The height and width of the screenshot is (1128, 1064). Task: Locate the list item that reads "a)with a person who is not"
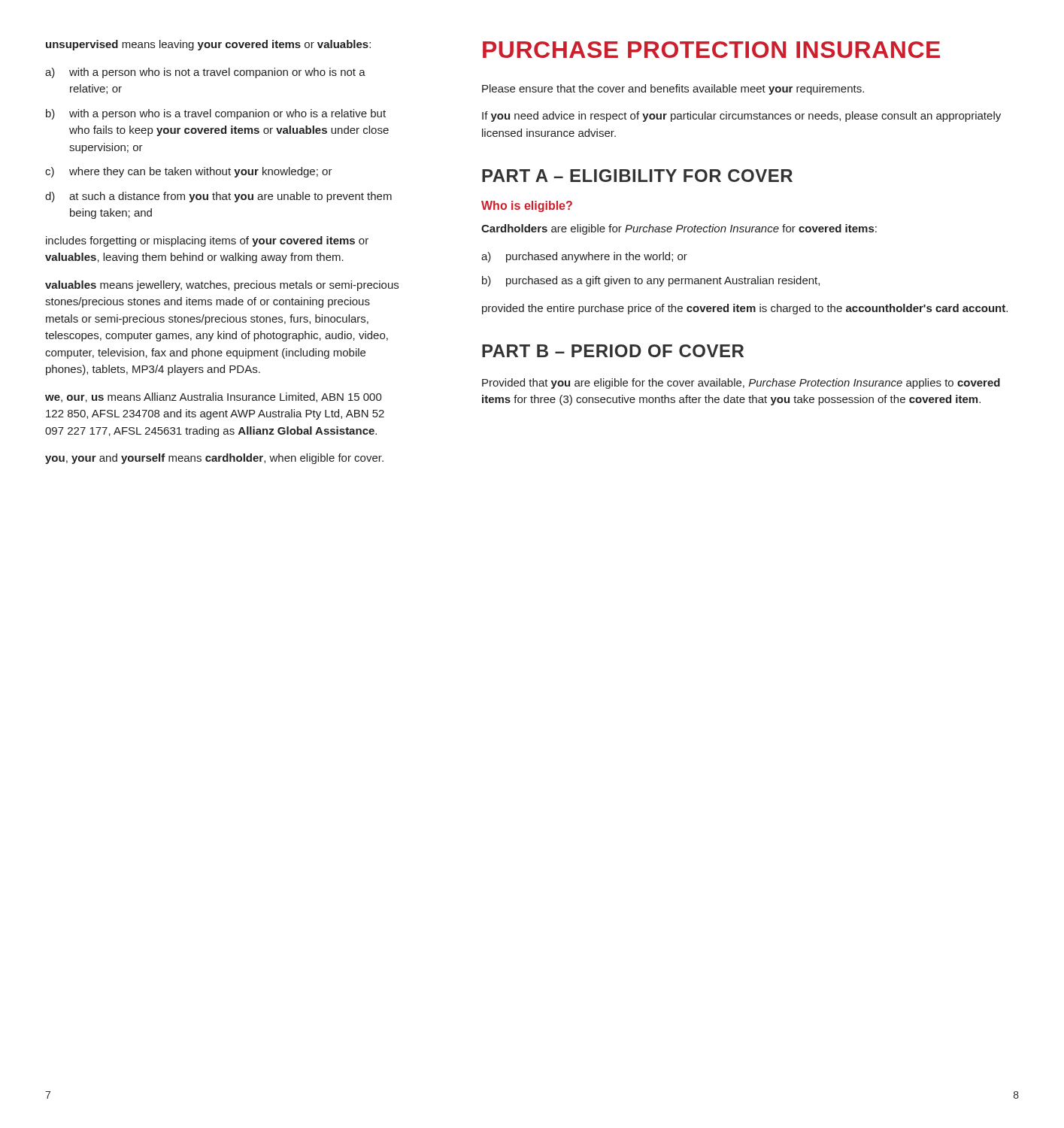(223, 80)
